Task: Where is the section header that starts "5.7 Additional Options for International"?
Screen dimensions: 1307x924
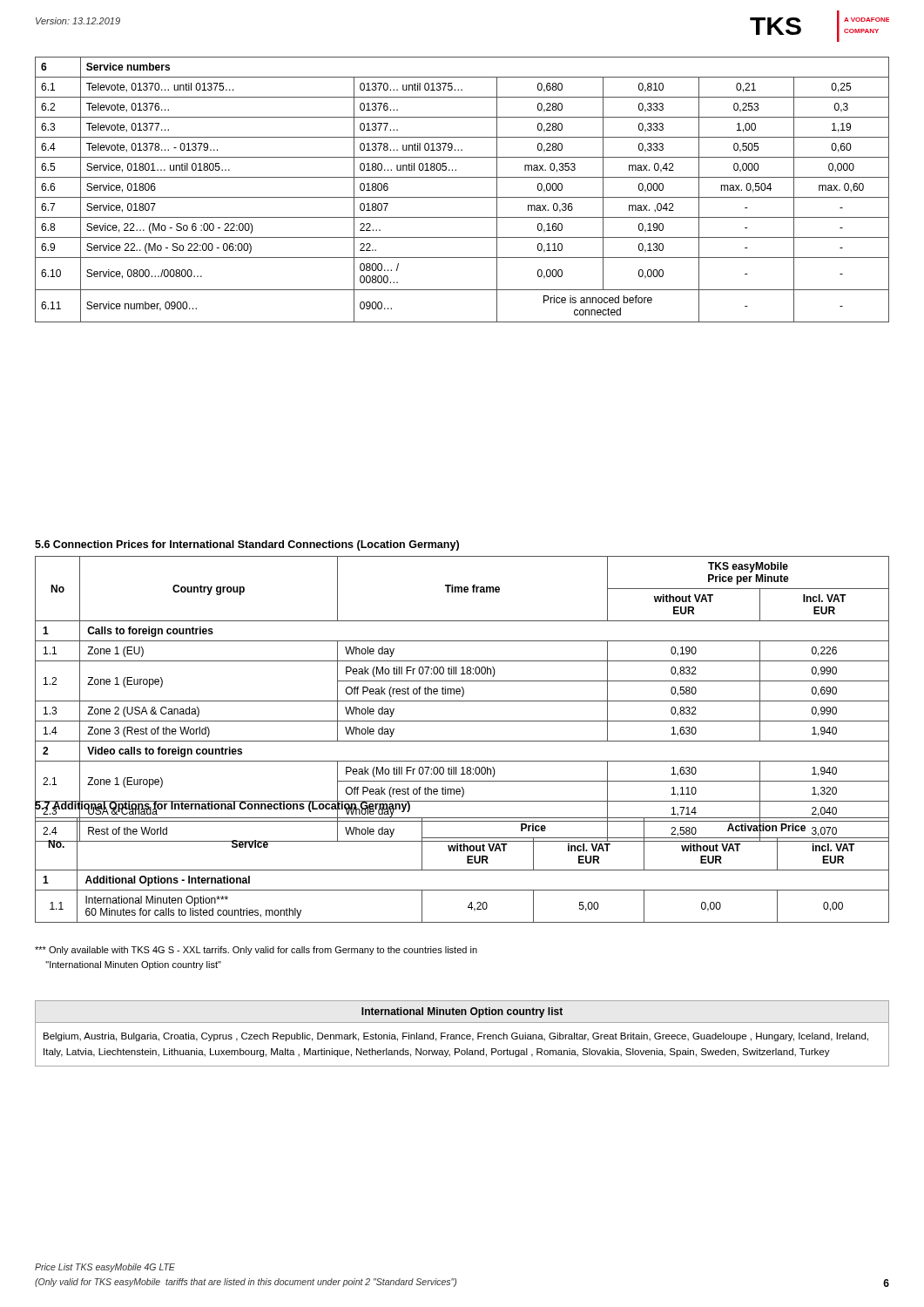Action: point(223,806)
